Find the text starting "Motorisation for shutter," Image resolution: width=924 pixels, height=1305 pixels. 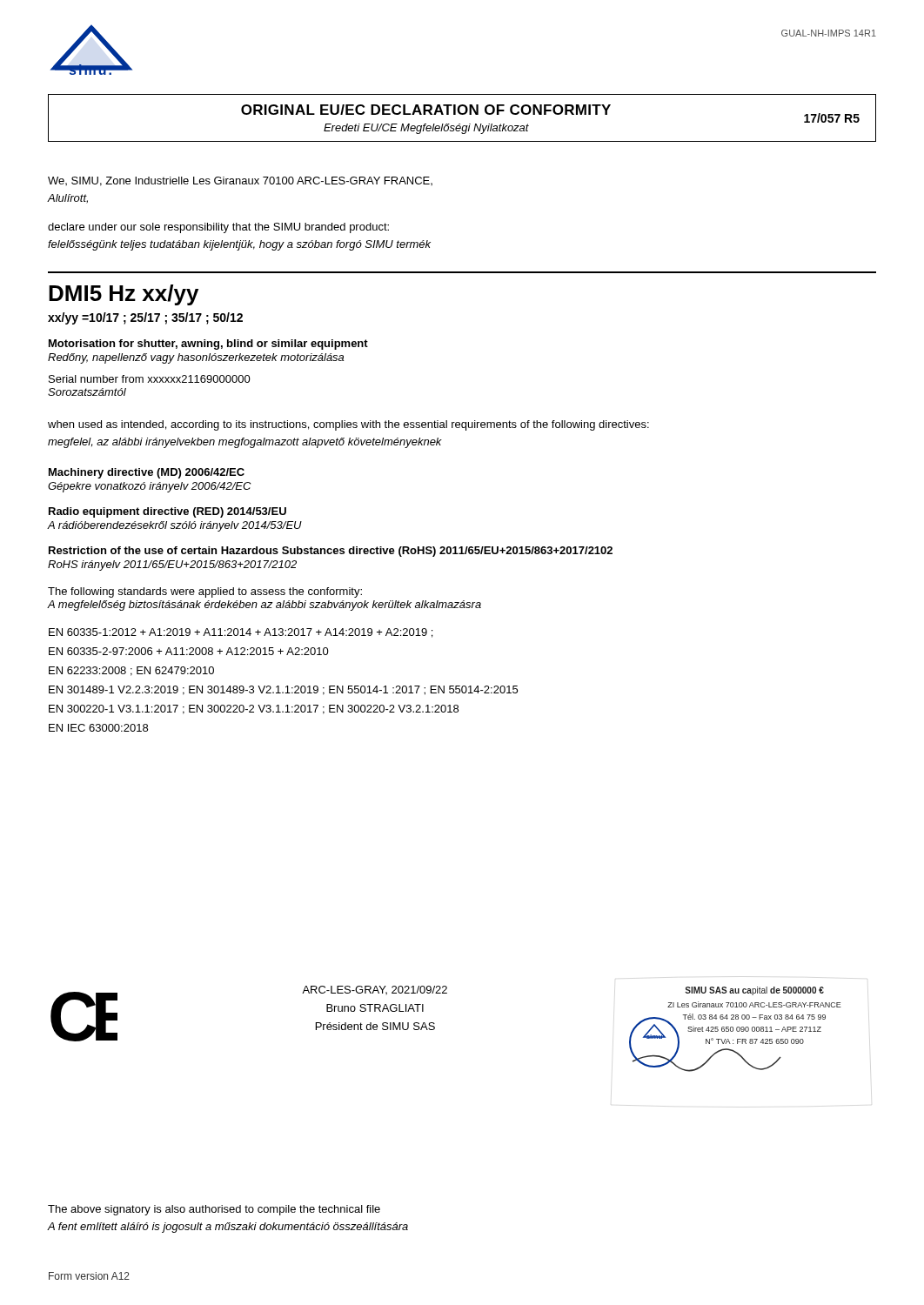pos(208,343)
